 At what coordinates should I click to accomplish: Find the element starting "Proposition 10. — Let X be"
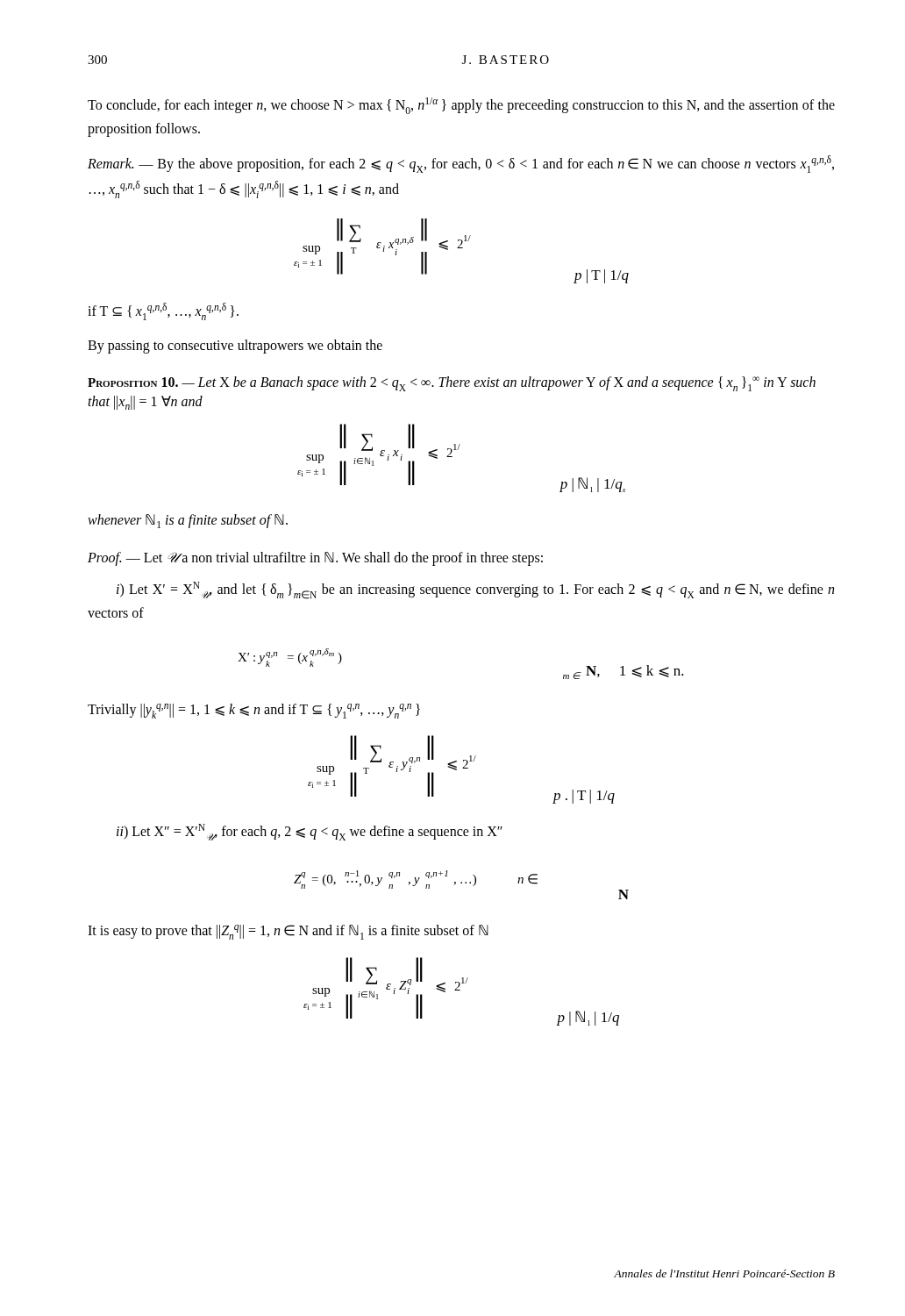click(452, 392)
